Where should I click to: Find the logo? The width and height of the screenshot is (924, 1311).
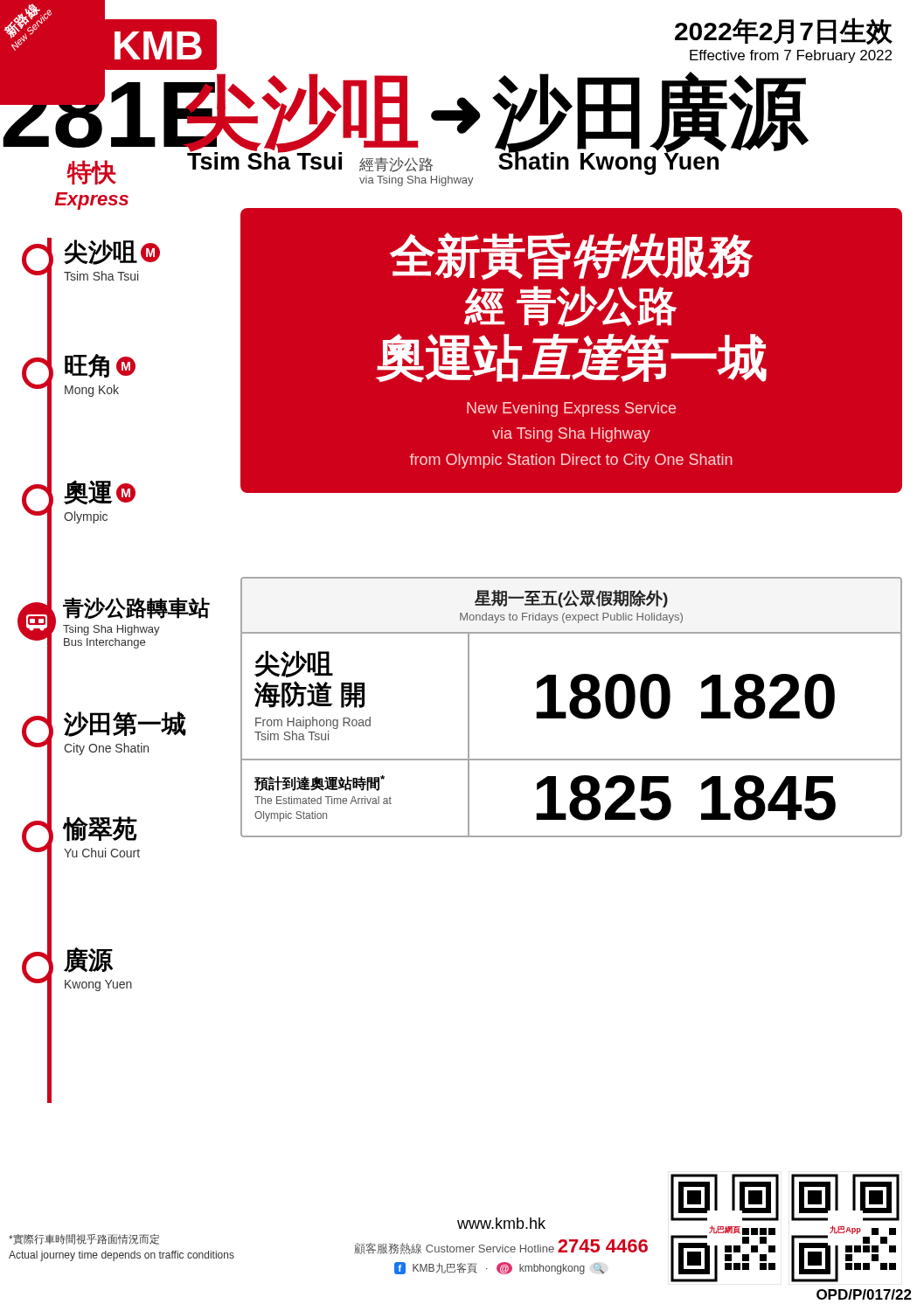[x=160, y=46]
